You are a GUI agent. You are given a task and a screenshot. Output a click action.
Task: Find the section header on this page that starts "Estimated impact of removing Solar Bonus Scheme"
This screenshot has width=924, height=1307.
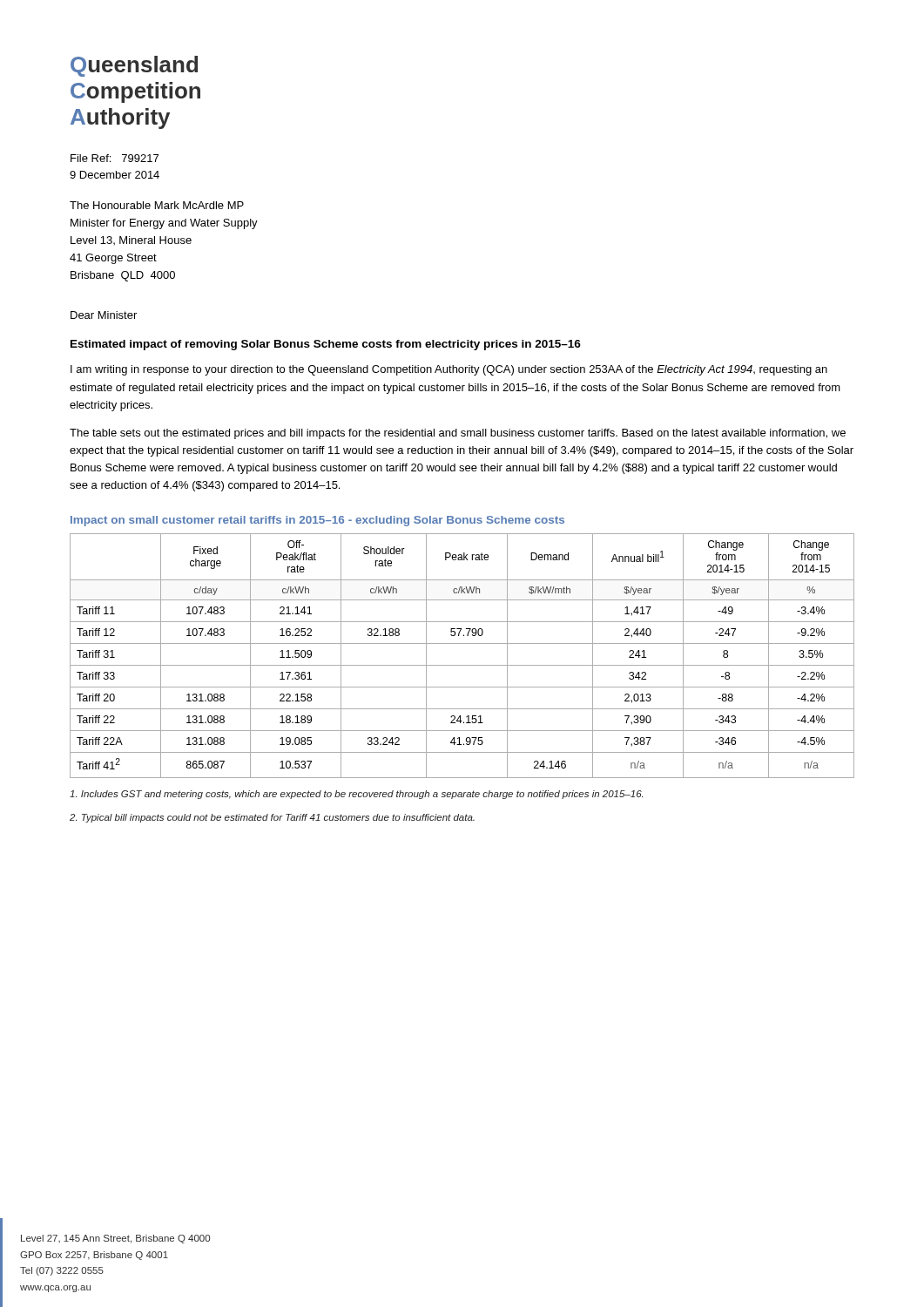[x=325, y=344]
